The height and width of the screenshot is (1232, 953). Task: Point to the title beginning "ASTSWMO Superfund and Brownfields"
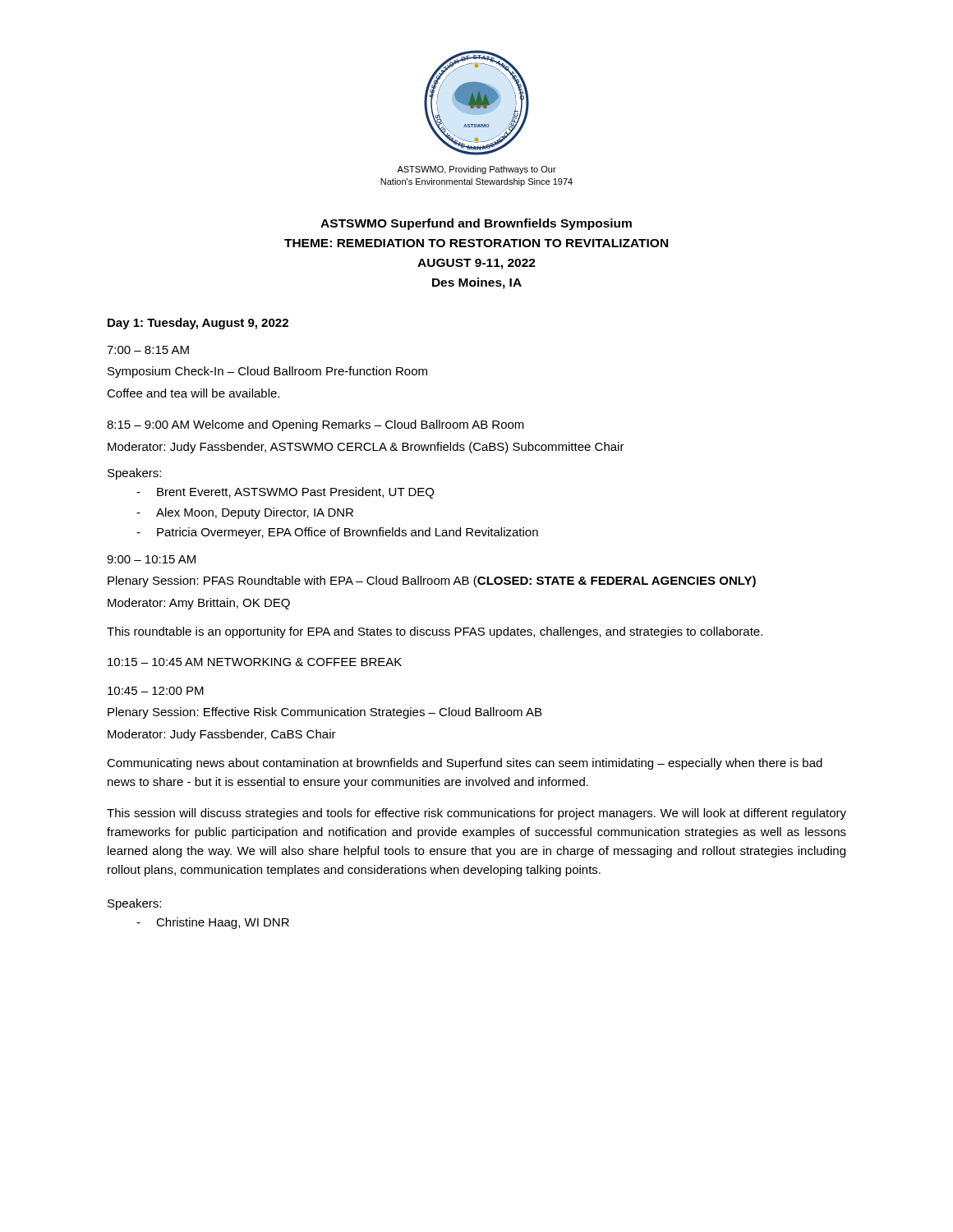(x=476, y=253)
